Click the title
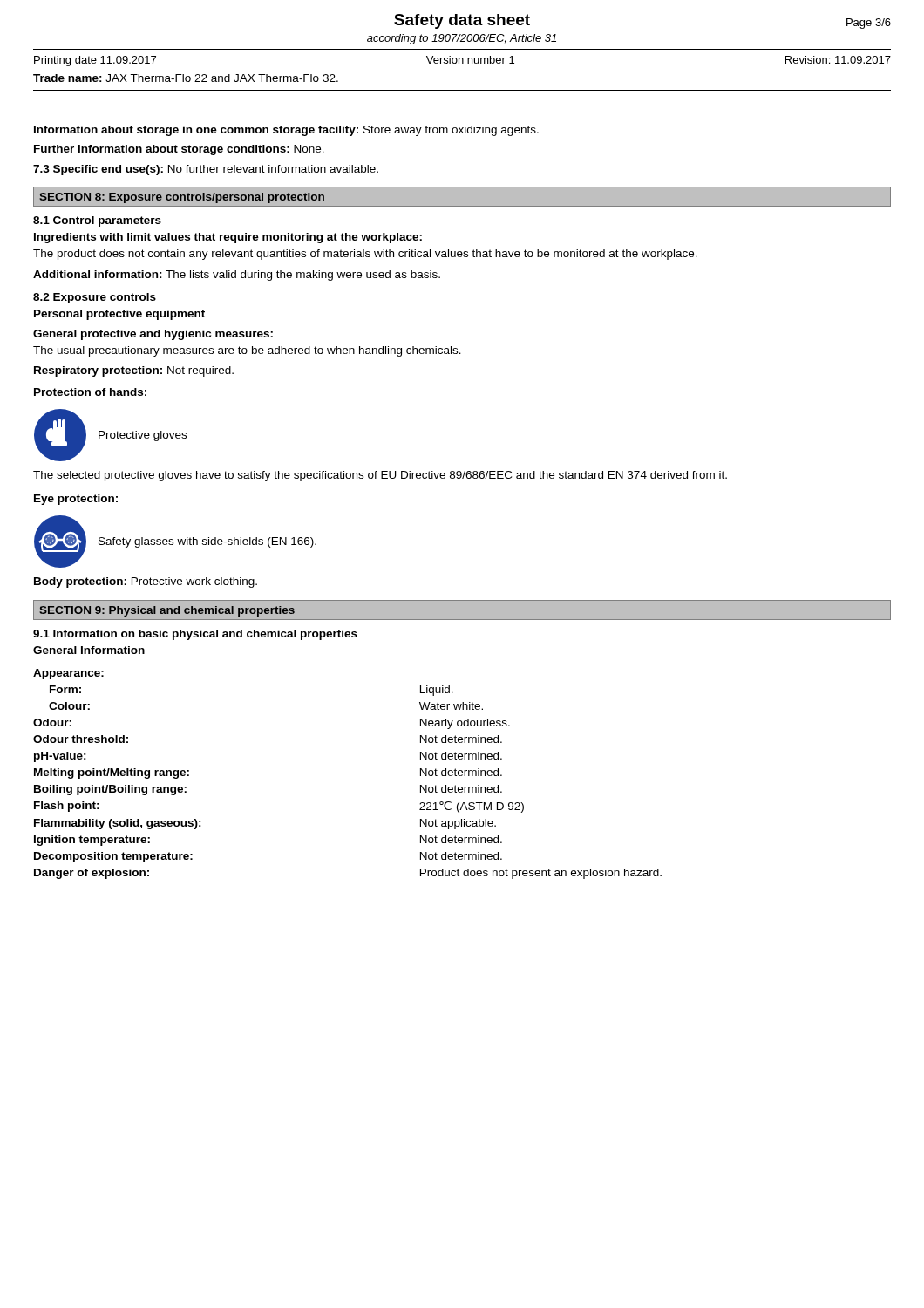 click(462, 20)
